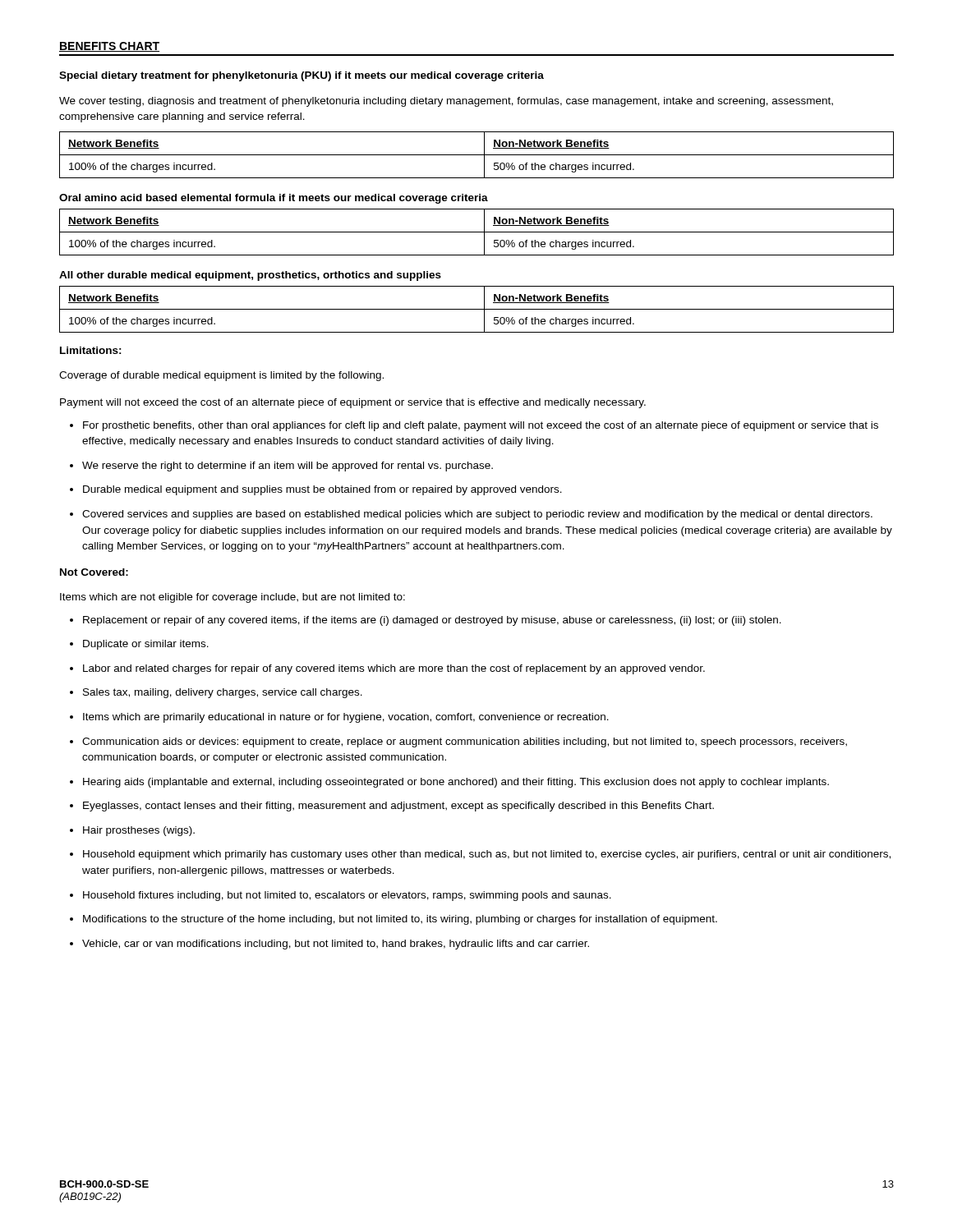Select the section header that says "All other durable medical equipment,"
953x1232 pixels.
(476, 274)
